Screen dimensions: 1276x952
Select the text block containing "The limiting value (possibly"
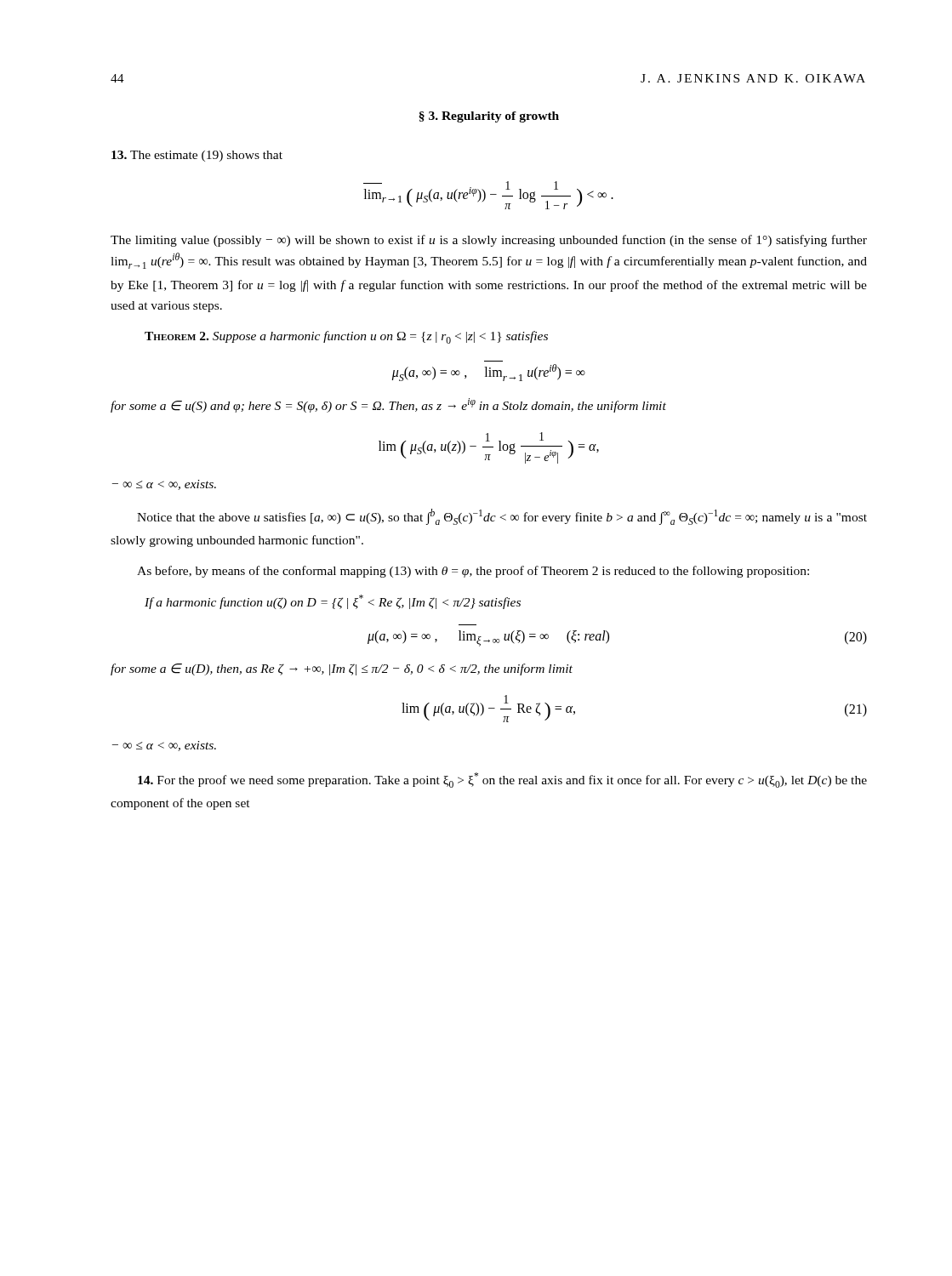(489, 272)
